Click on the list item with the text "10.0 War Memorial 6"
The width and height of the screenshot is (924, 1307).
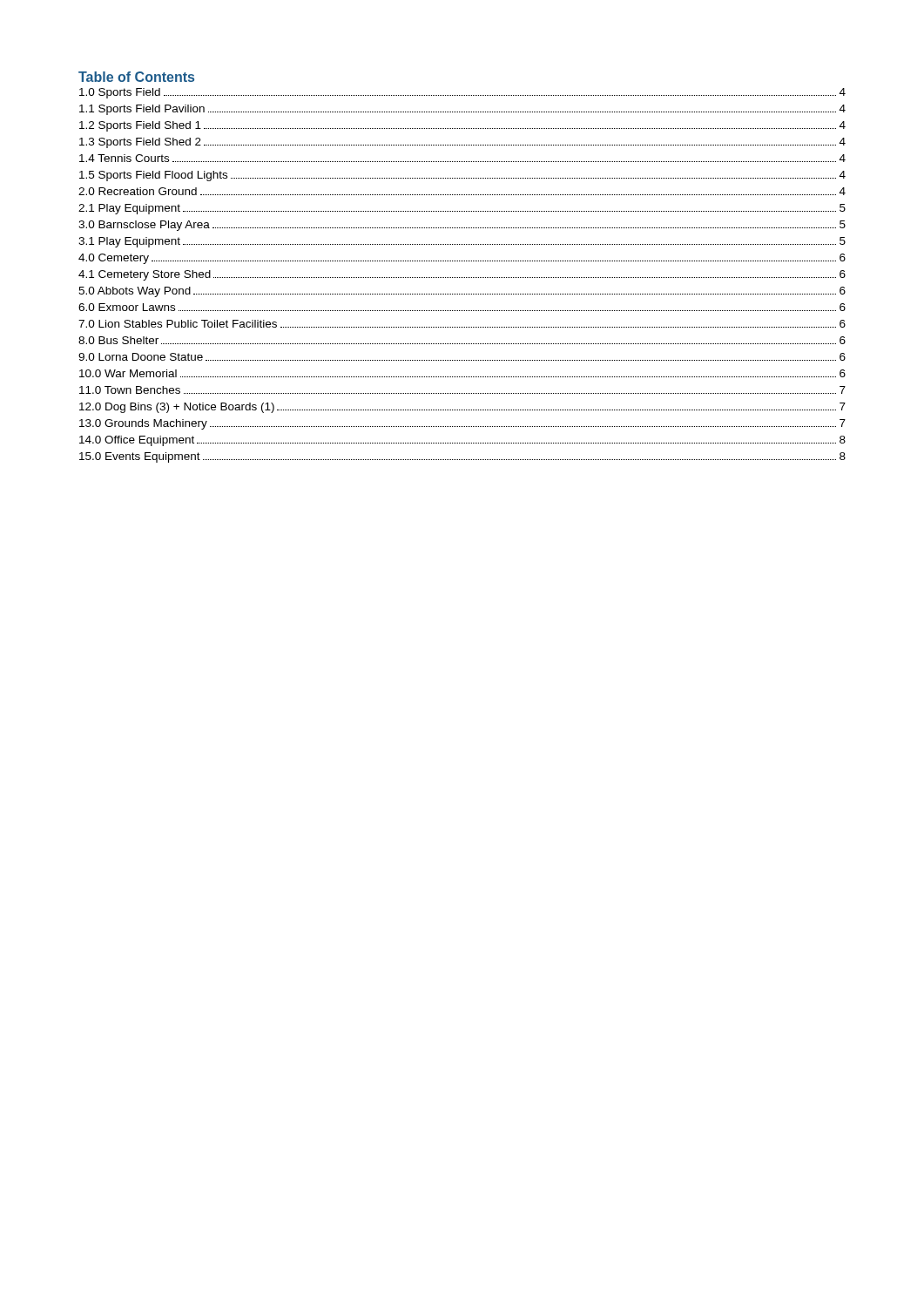[x=462, y=373]
